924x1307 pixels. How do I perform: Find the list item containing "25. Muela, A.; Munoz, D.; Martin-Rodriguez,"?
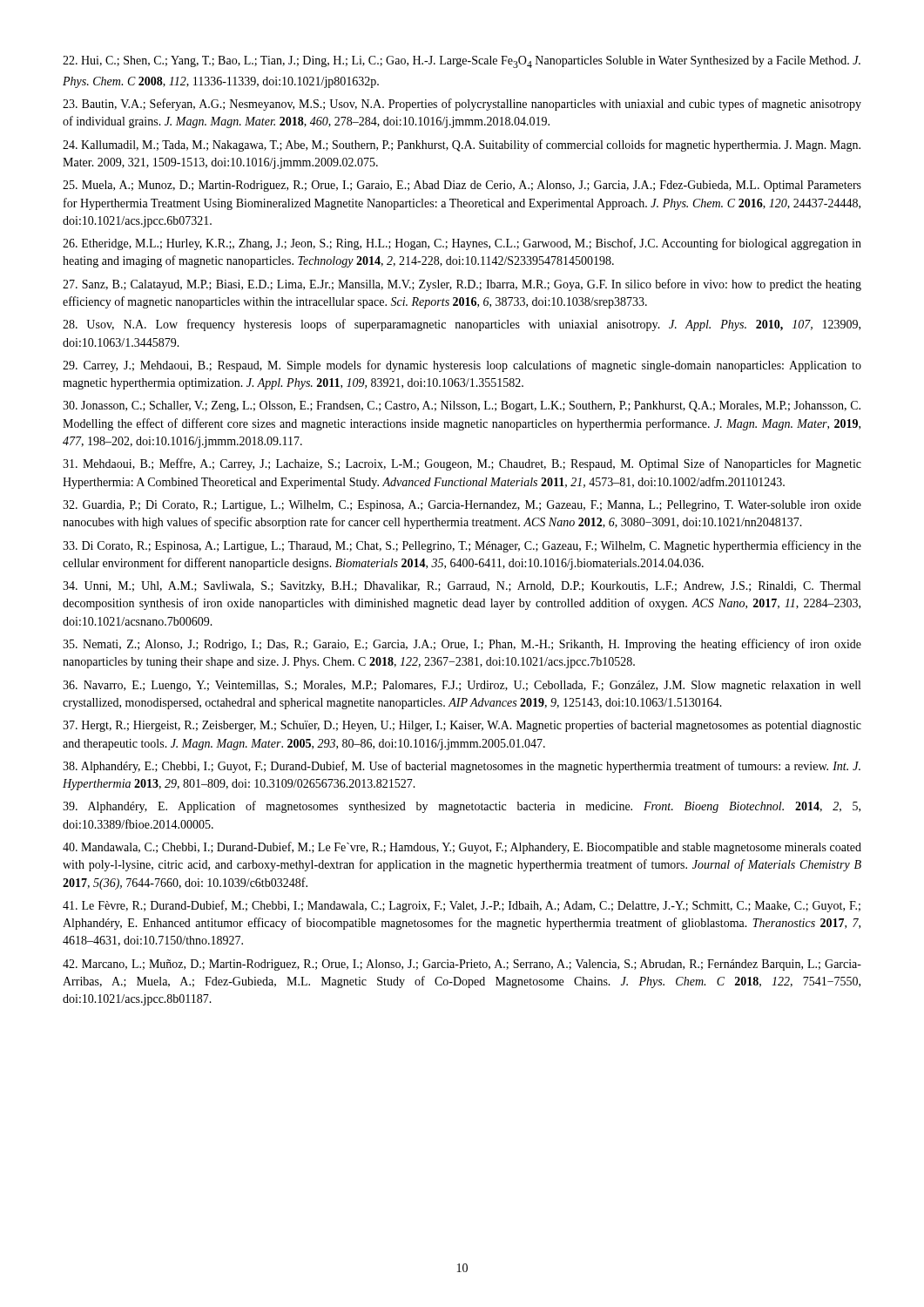[462, 203]
